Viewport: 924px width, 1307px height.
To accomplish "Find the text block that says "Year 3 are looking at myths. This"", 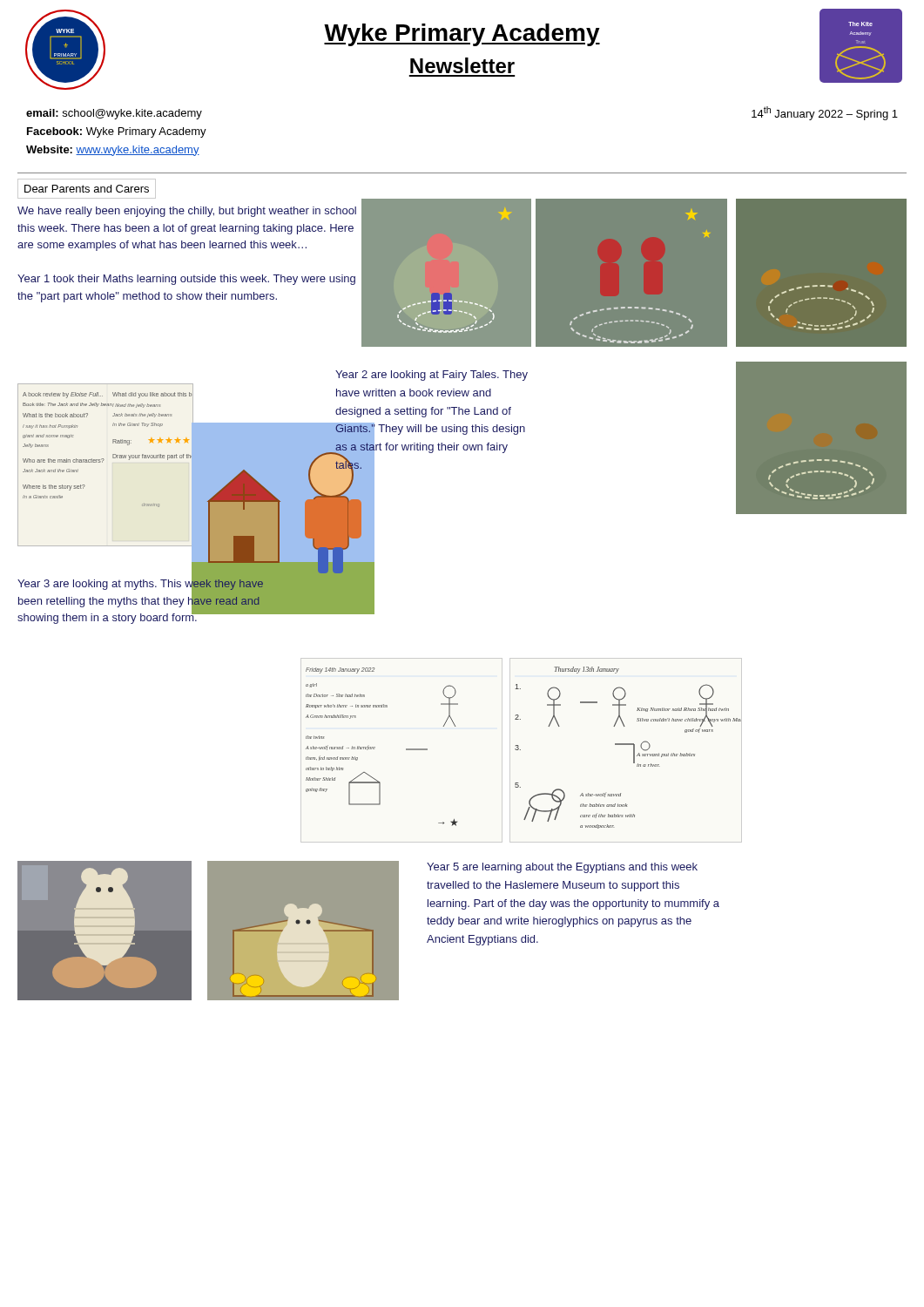I will pyautogui.click(x=140, y=600).
